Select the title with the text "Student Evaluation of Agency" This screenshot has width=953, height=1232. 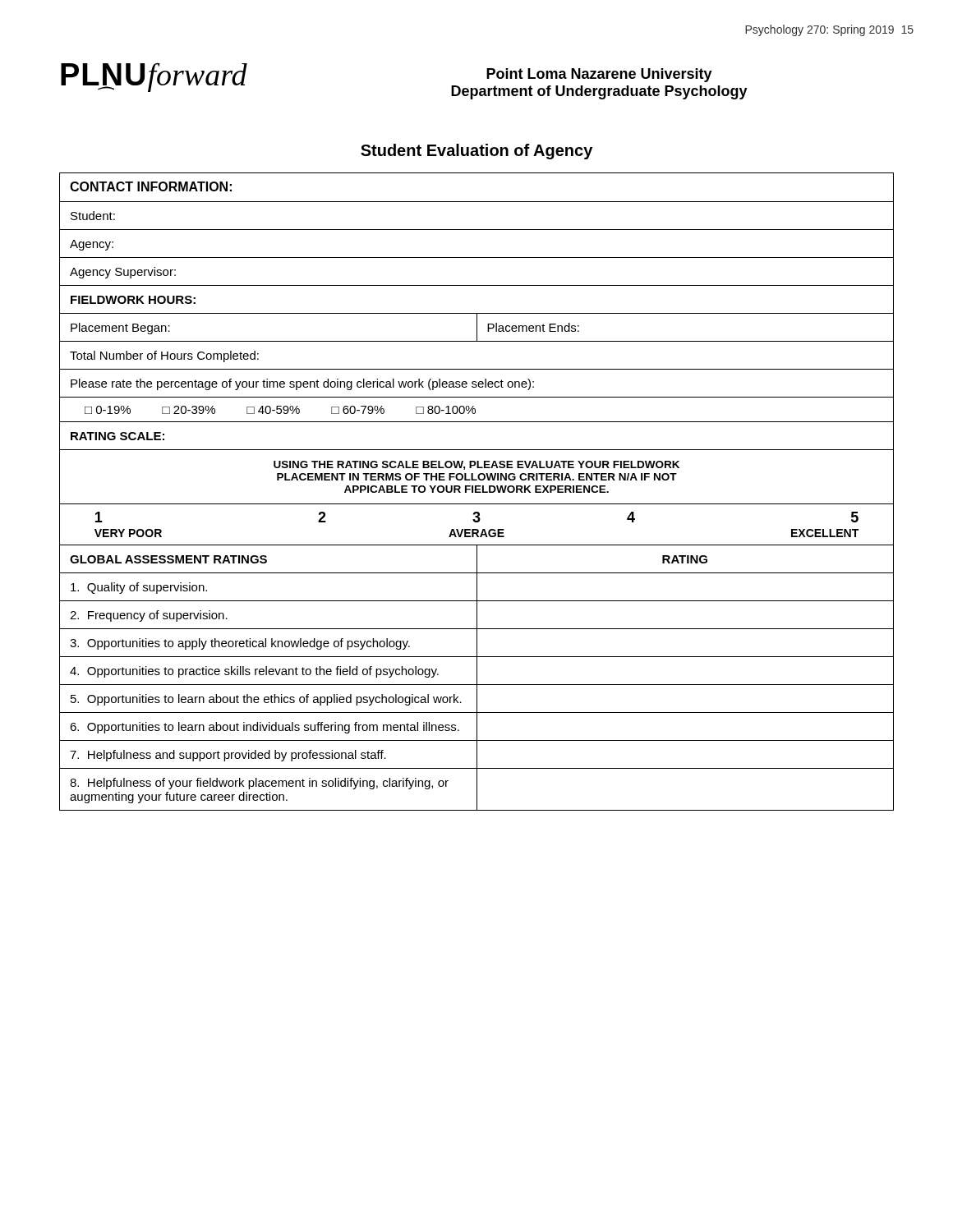(476, 150)
